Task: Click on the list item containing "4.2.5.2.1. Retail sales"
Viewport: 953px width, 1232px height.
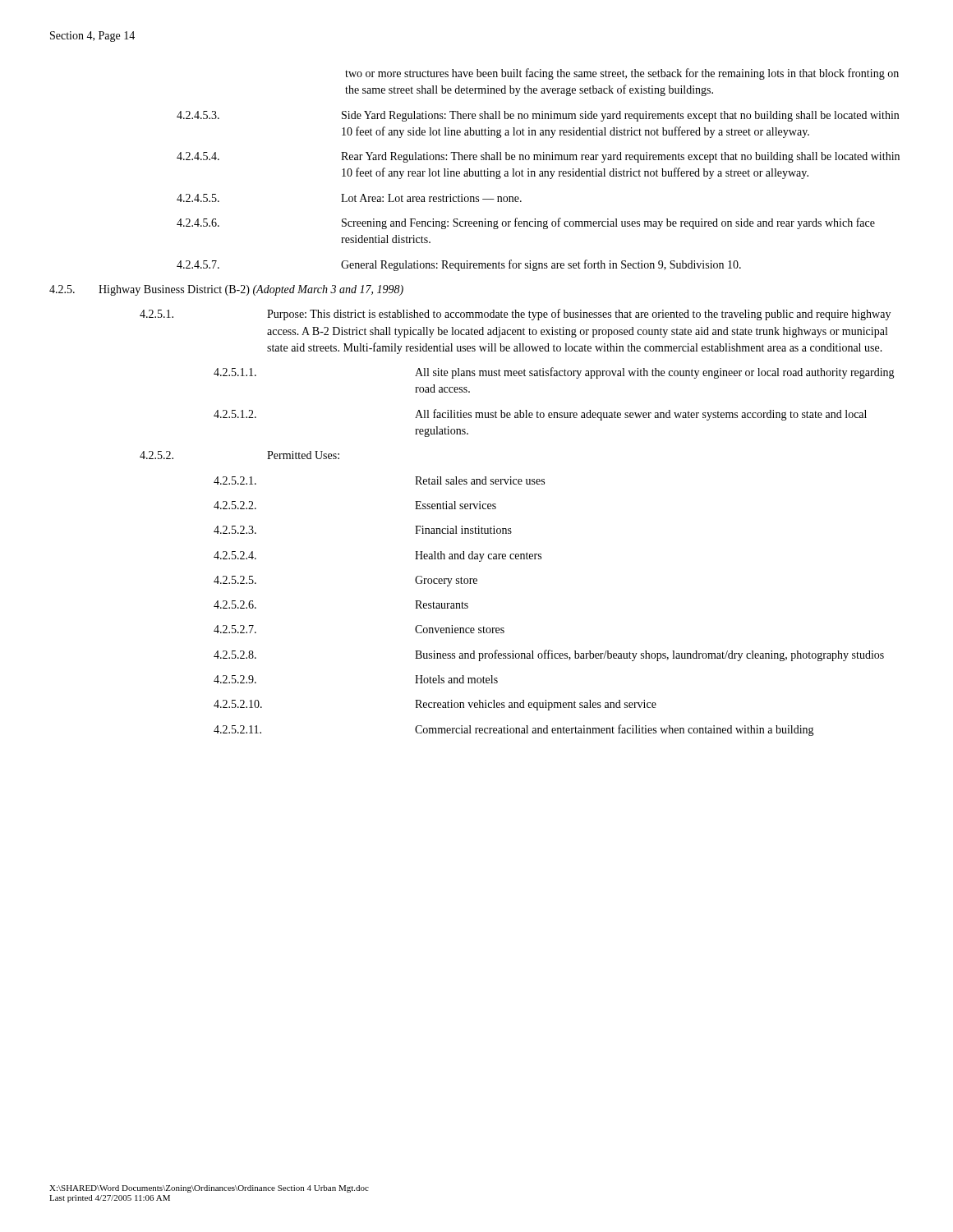Action: pos(476,481)
